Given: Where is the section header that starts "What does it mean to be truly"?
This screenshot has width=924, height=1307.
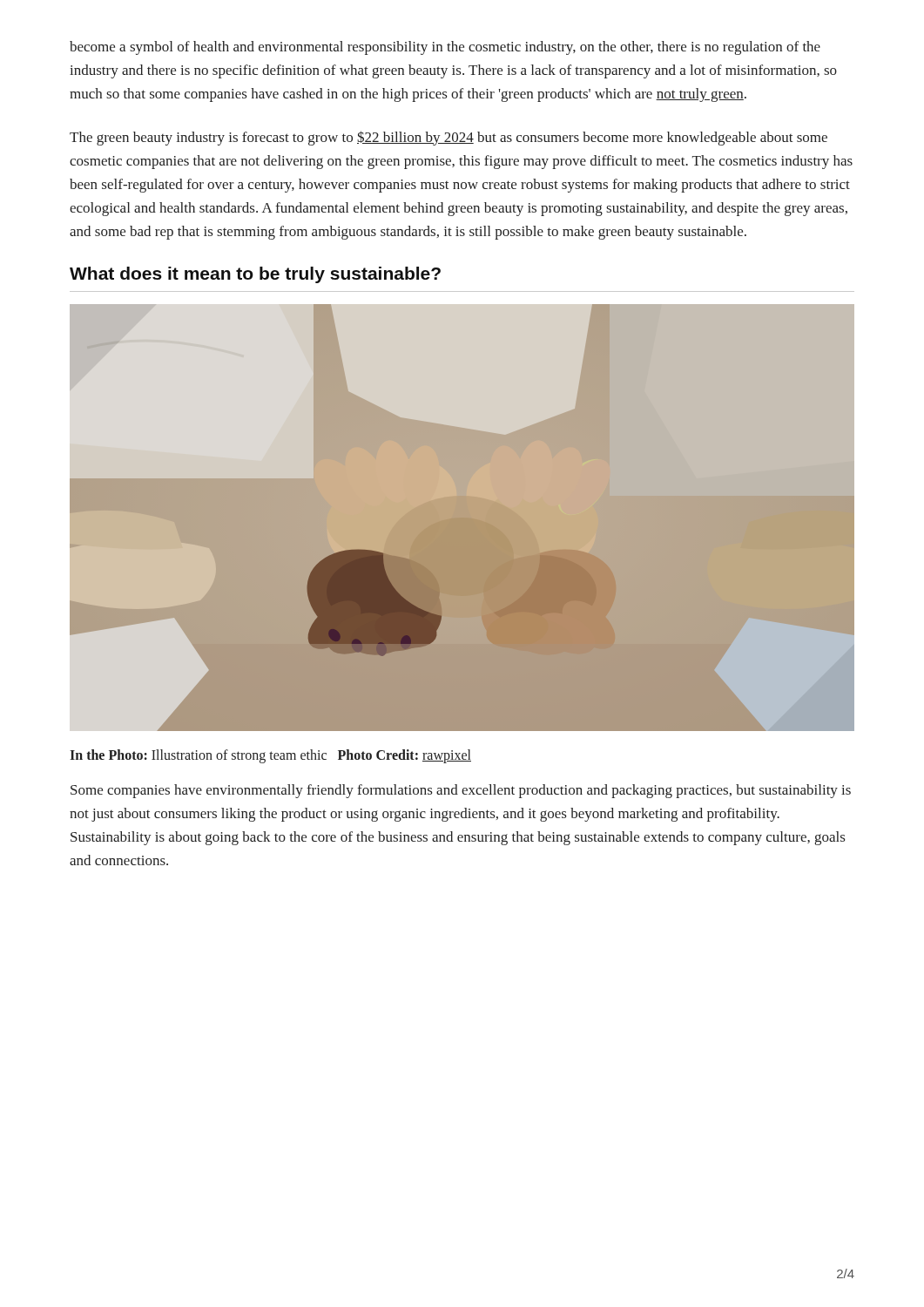Looking at the screenshot, I should pyautogui.click(x=256, y=273).
